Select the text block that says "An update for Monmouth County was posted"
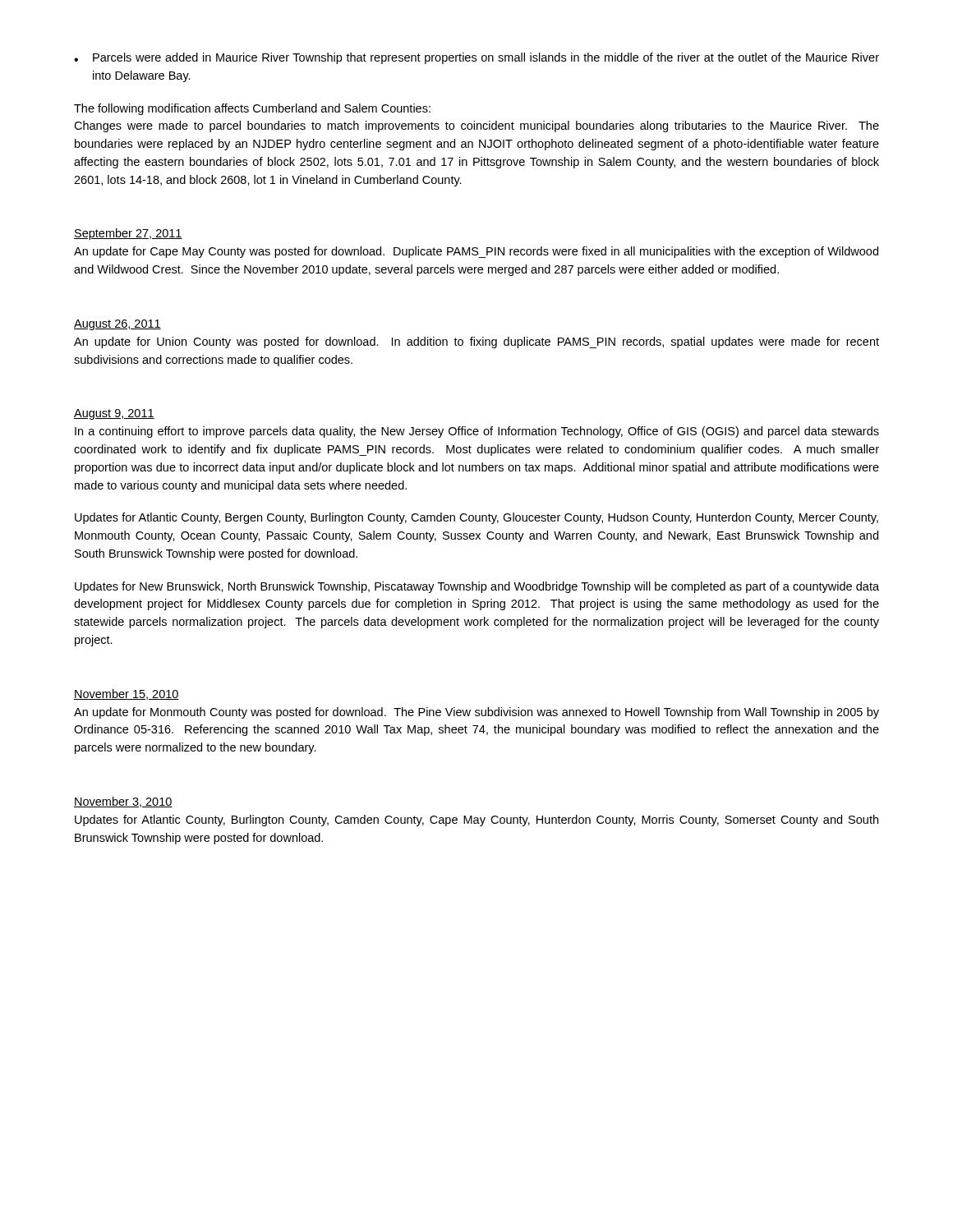This screenshot has width=953, height=1232. tap(476, 730)
